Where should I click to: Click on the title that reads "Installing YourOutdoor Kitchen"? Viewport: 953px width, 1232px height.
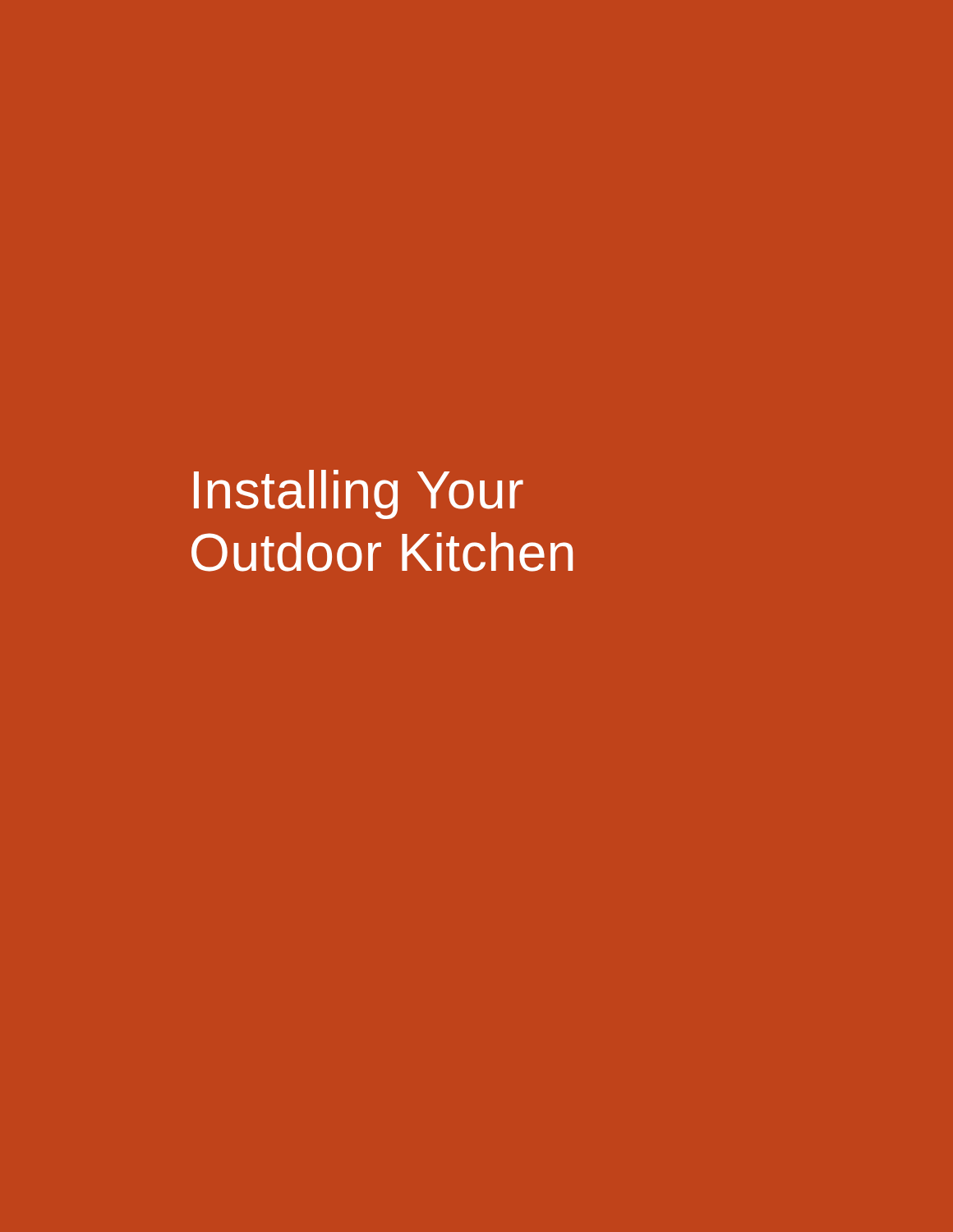[x=383, y=522]
